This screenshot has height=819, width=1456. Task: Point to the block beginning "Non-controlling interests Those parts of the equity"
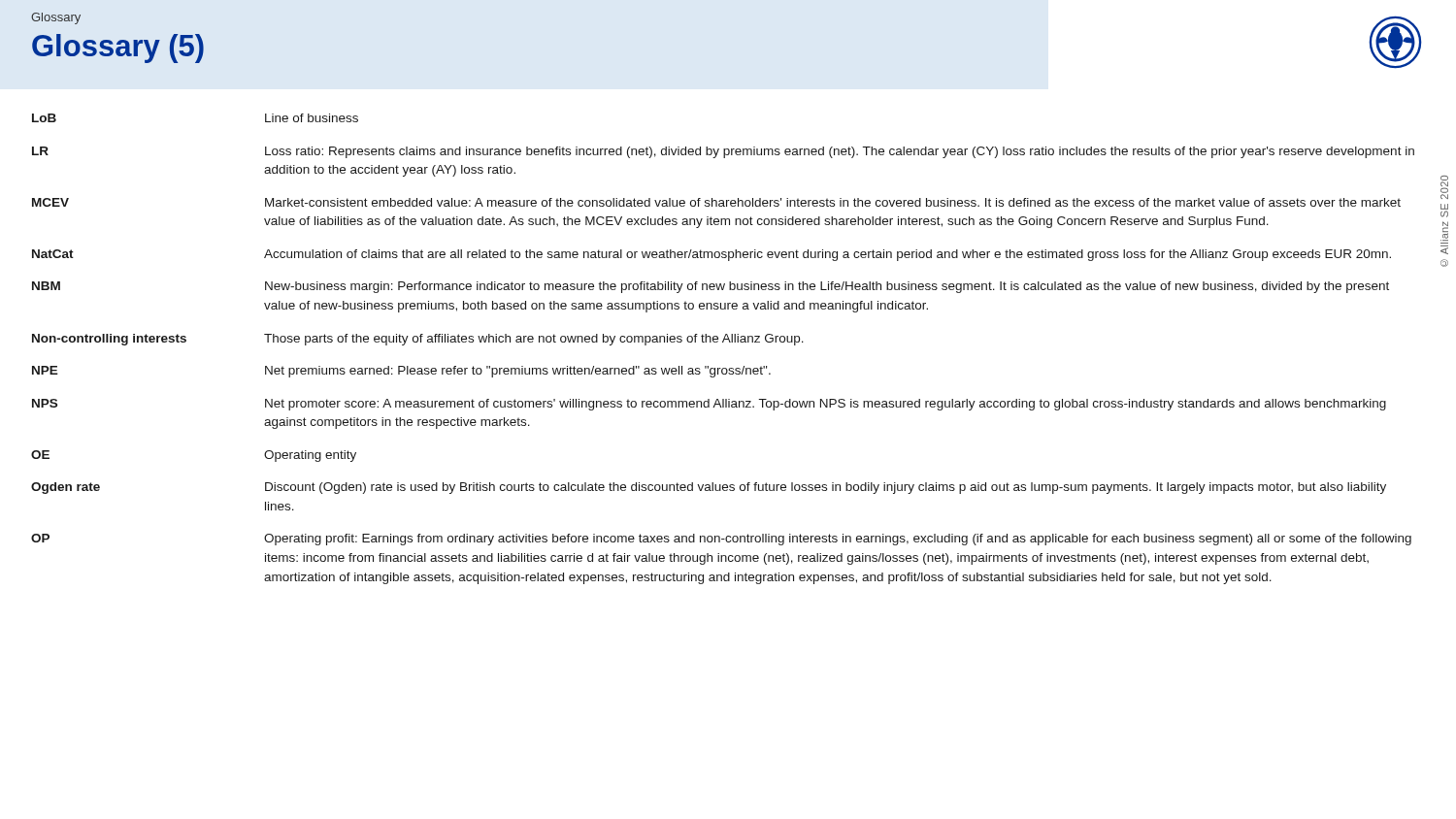tap(724, 338)
